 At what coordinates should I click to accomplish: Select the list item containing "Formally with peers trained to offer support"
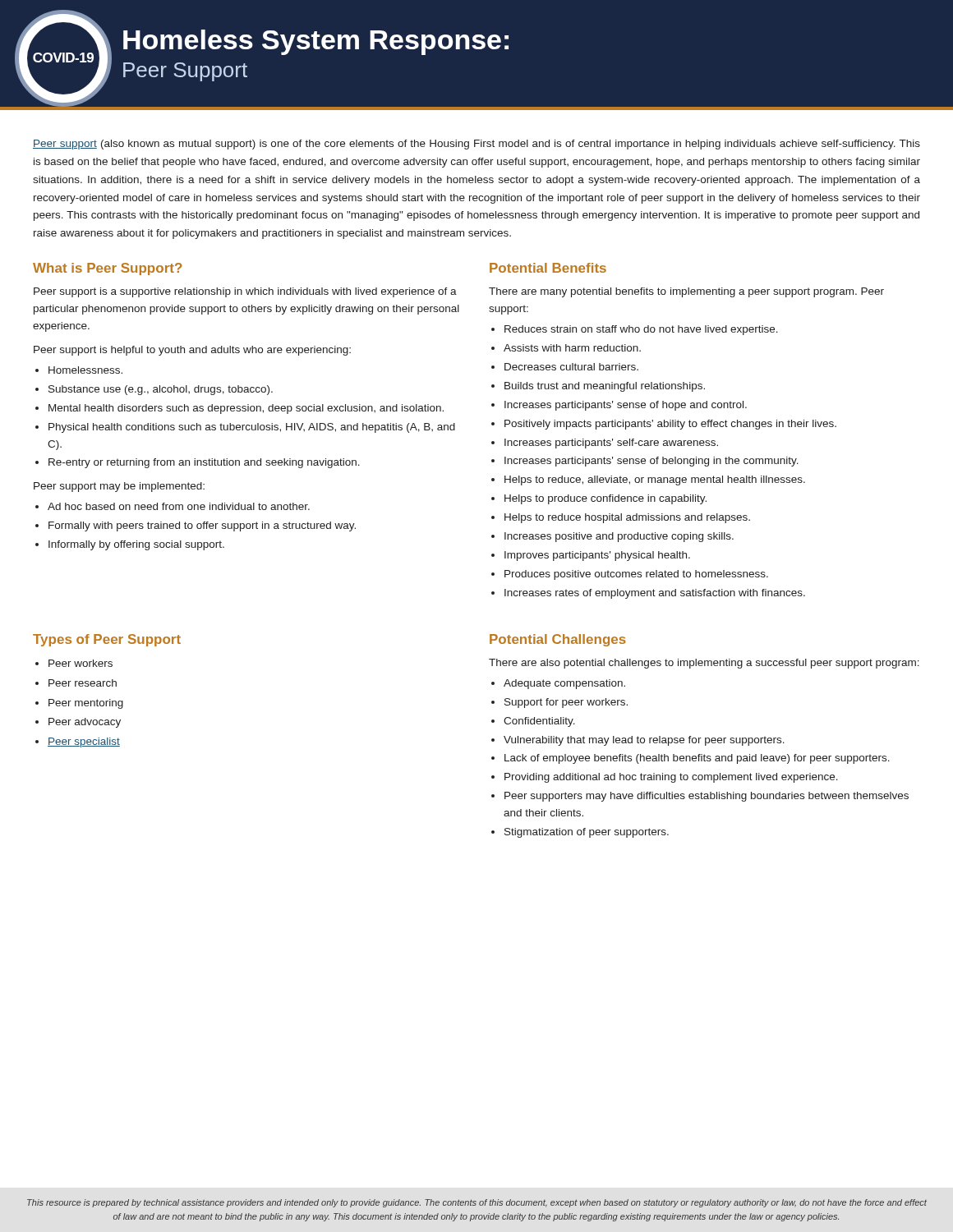tap(202, 525)
